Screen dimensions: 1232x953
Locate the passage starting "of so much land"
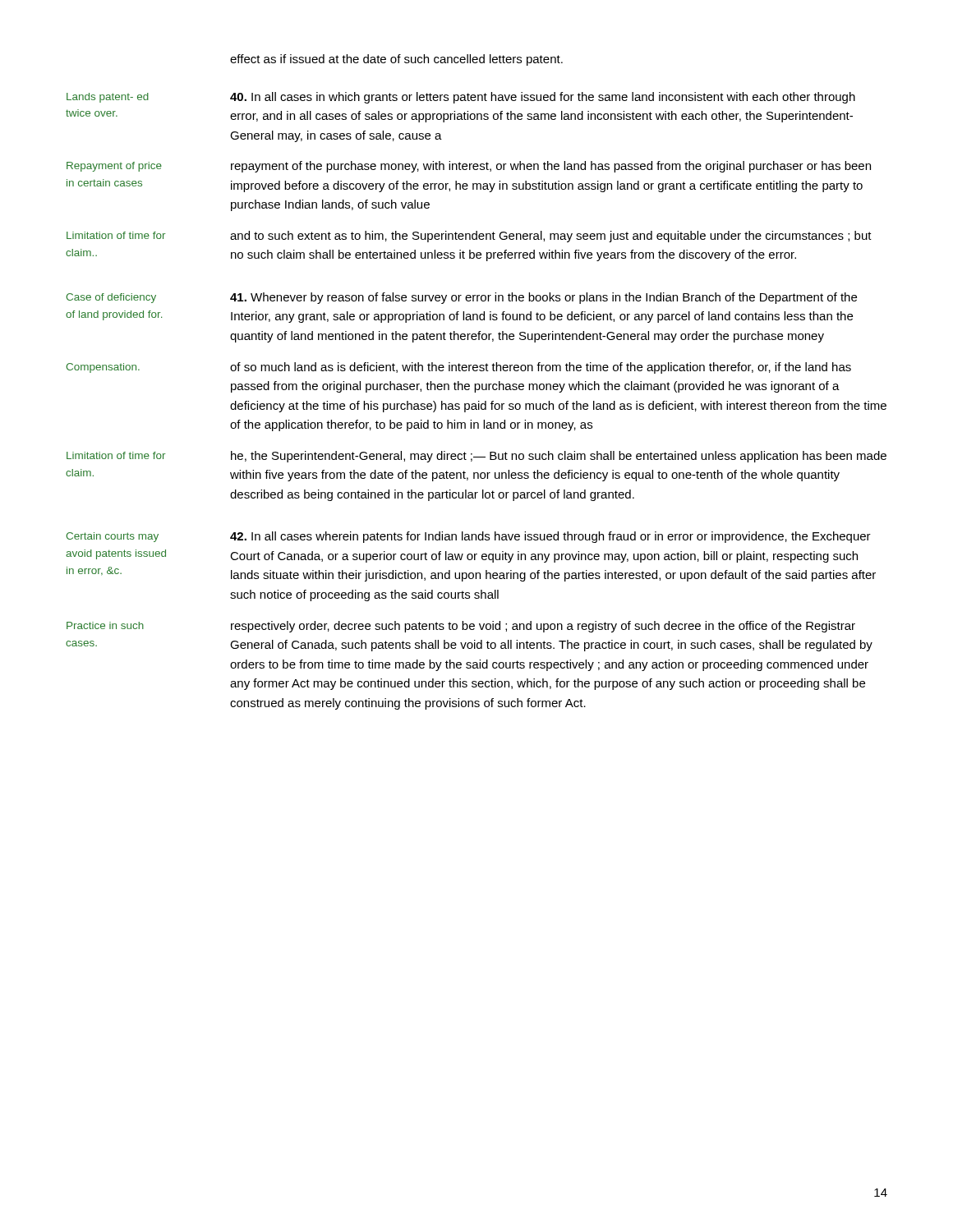[x=559, y=395]
